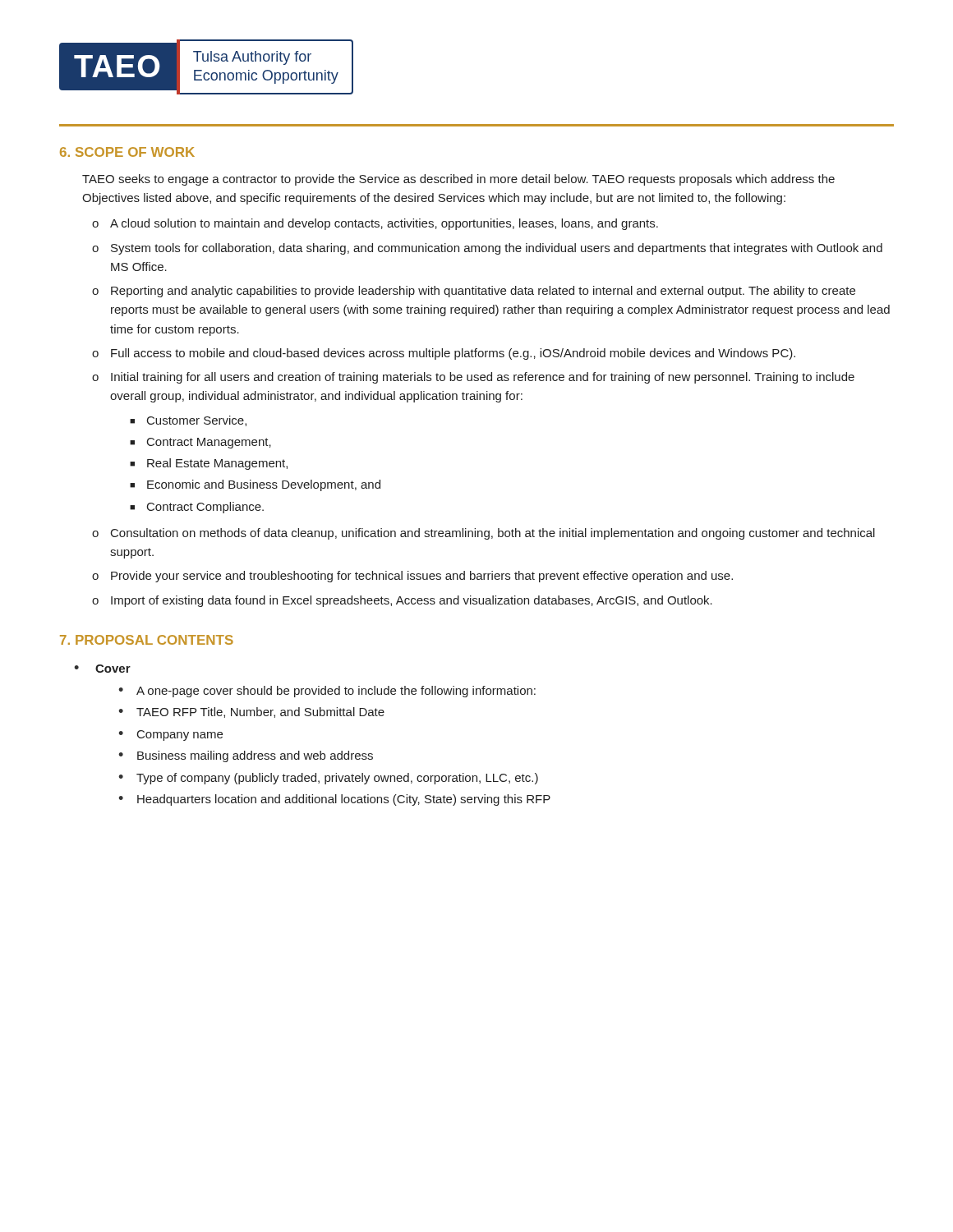
Task: Locate the list item with the text "o Import of existing data found"
Action: point(493,600)
